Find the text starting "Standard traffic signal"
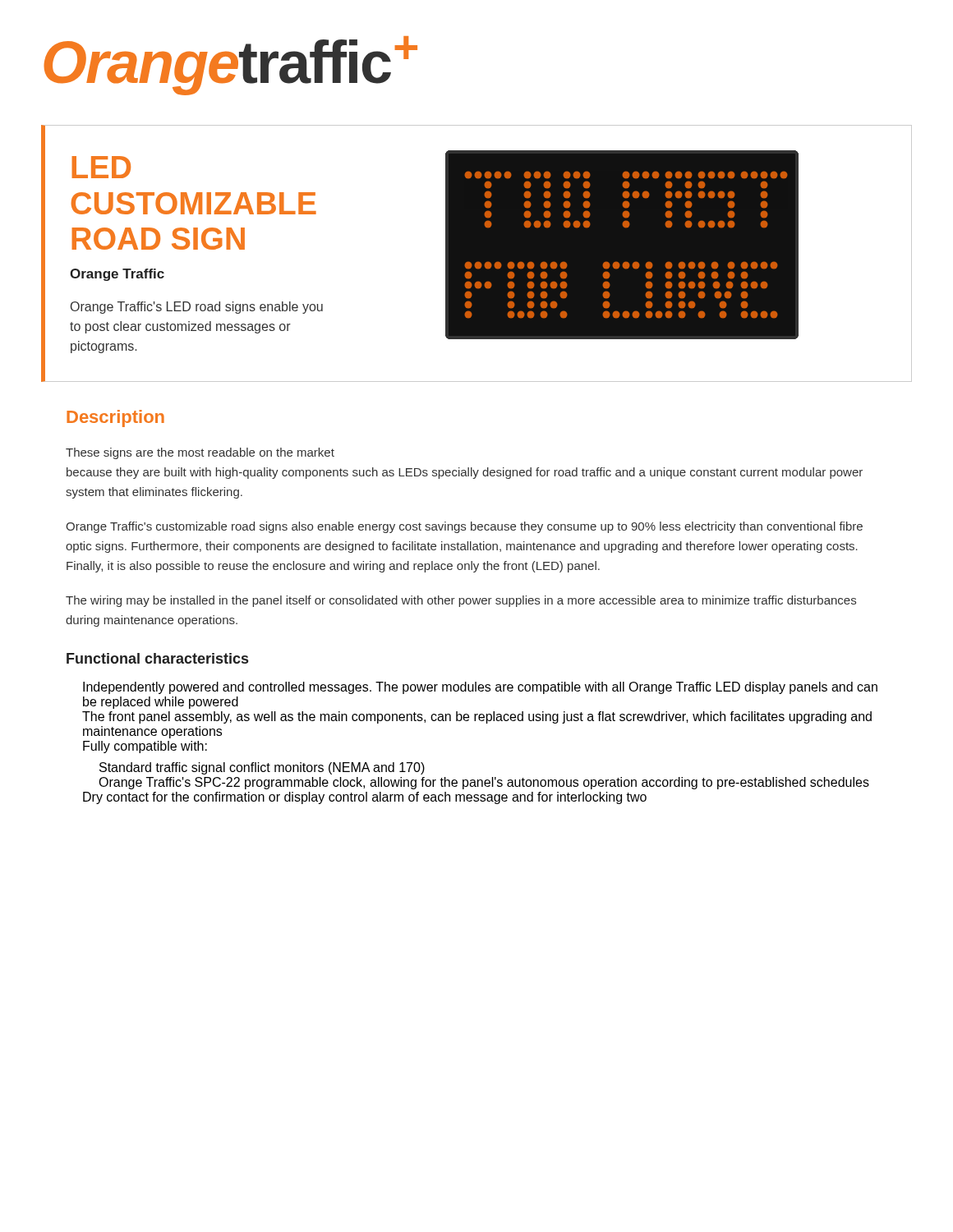Viewport: 953px width, 1232px height. coord(493,768)
